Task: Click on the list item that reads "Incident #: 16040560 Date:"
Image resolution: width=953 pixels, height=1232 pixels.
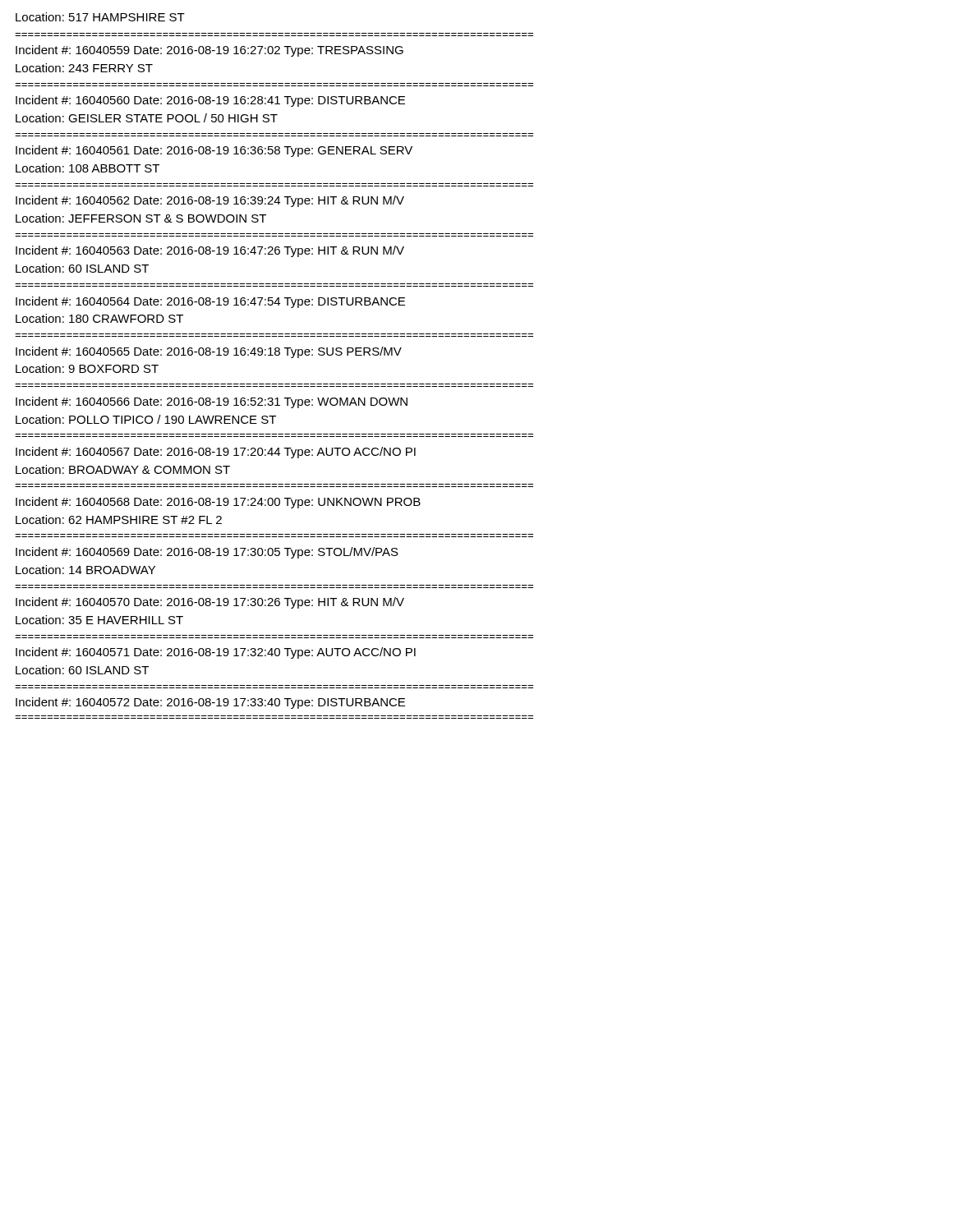Action: tap(210, 101)
